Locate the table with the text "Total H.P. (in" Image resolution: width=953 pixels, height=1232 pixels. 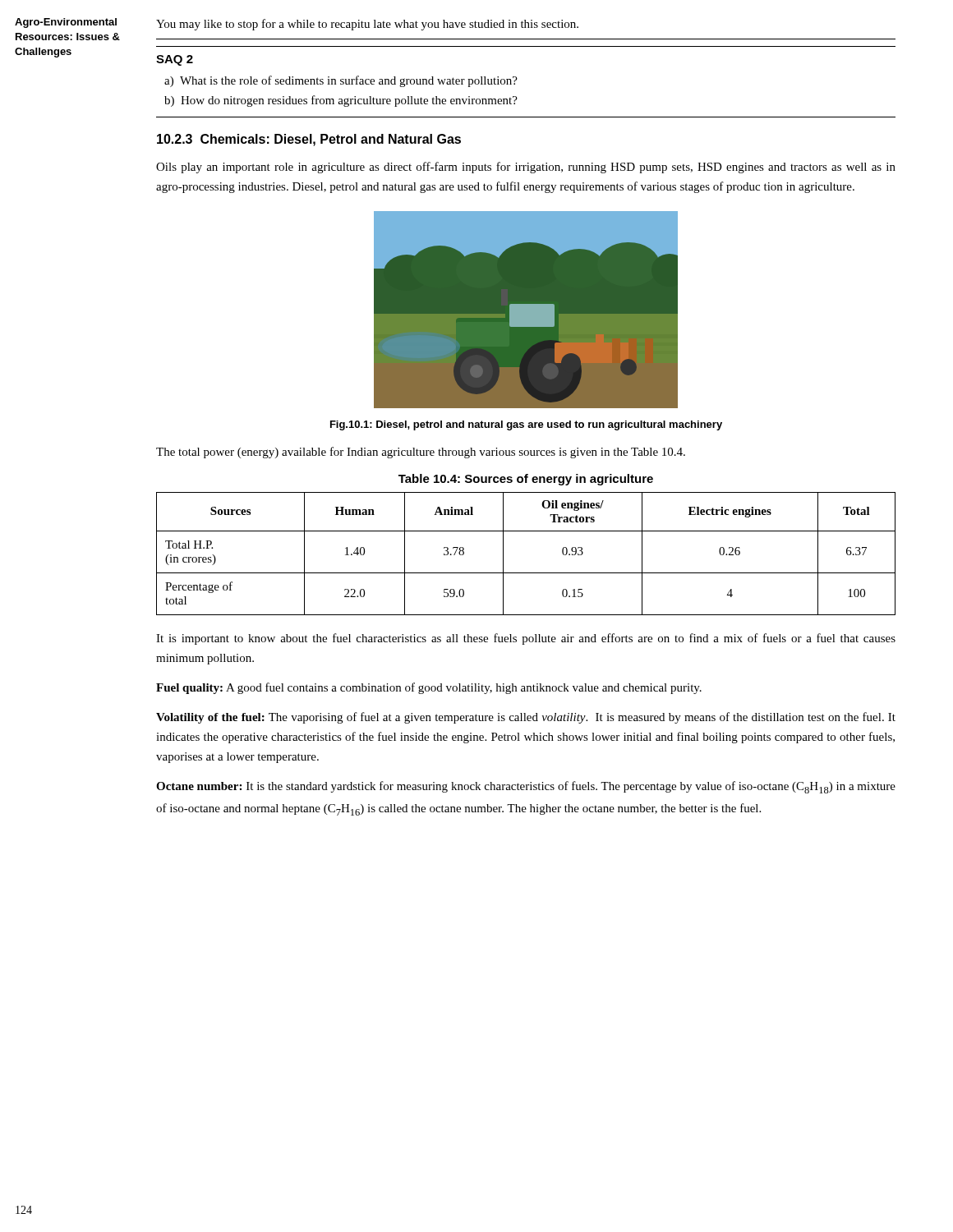(x=526, y=553)
